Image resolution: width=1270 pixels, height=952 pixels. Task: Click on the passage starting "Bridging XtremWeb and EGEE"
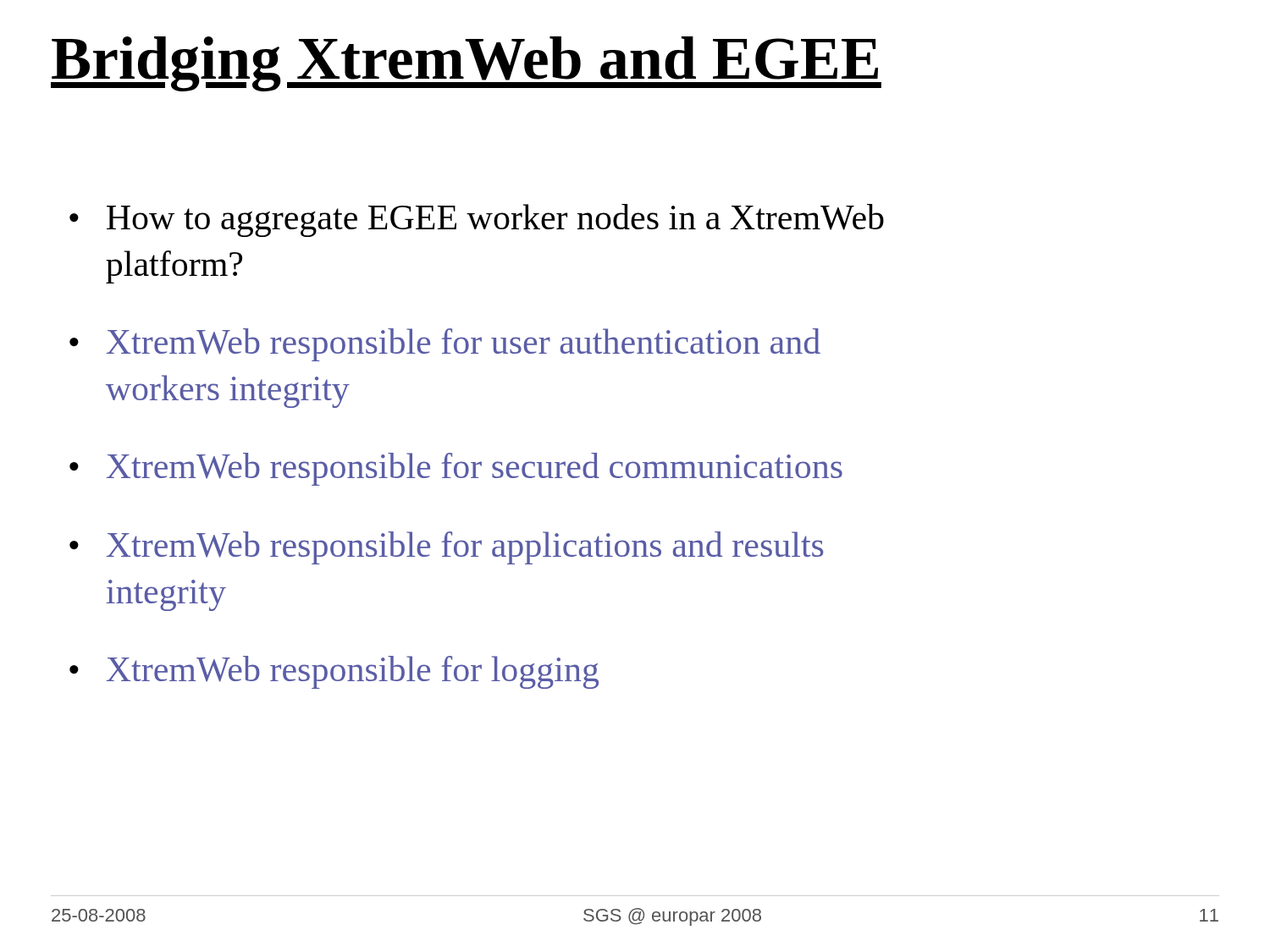pyautogui.click(x=466, y=59)
